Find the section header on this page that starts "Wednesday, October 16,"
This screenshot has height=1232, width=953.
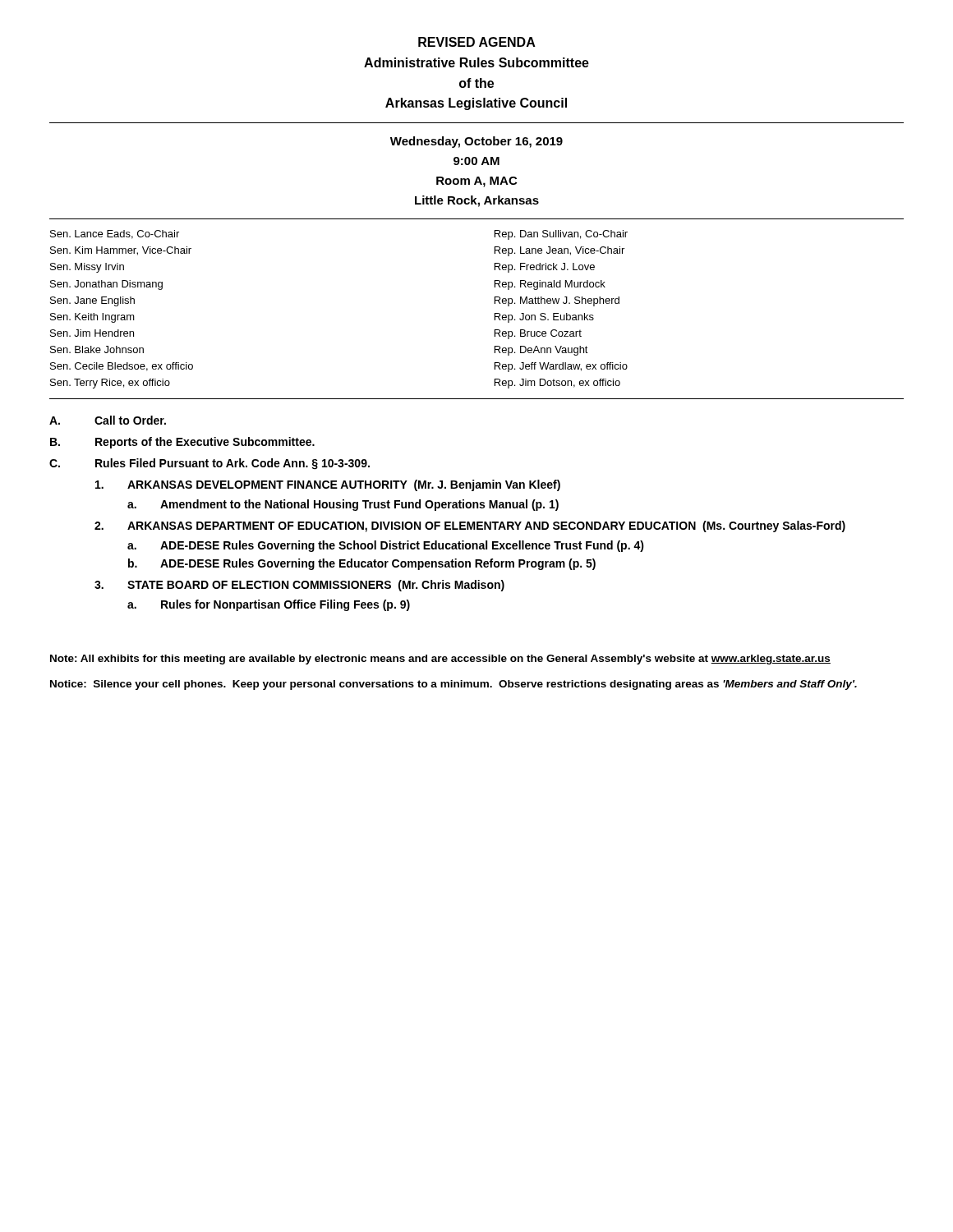click(476, 171)
